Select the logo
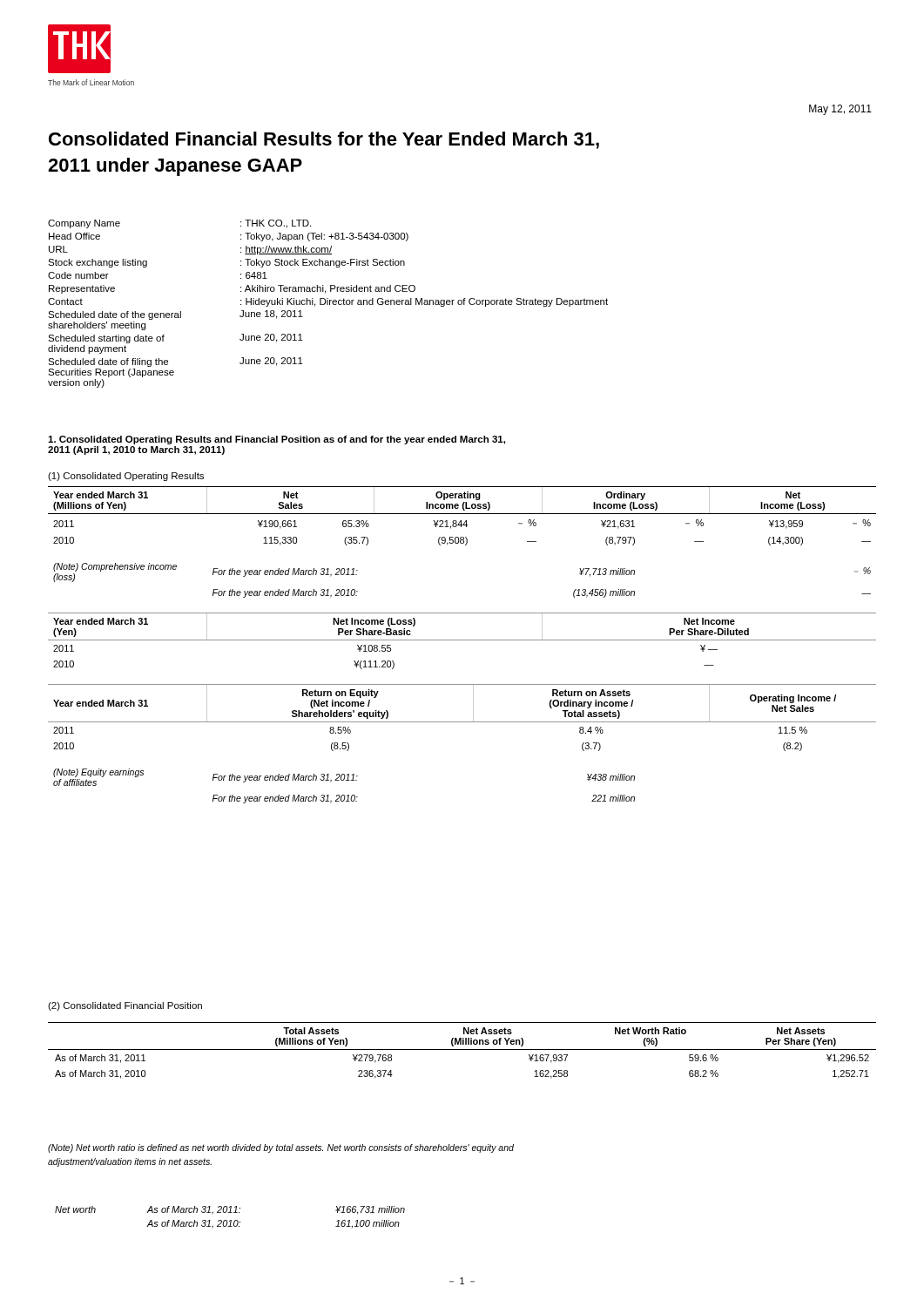The width and height of the screenshot is (924, 1307). [105, 58]
